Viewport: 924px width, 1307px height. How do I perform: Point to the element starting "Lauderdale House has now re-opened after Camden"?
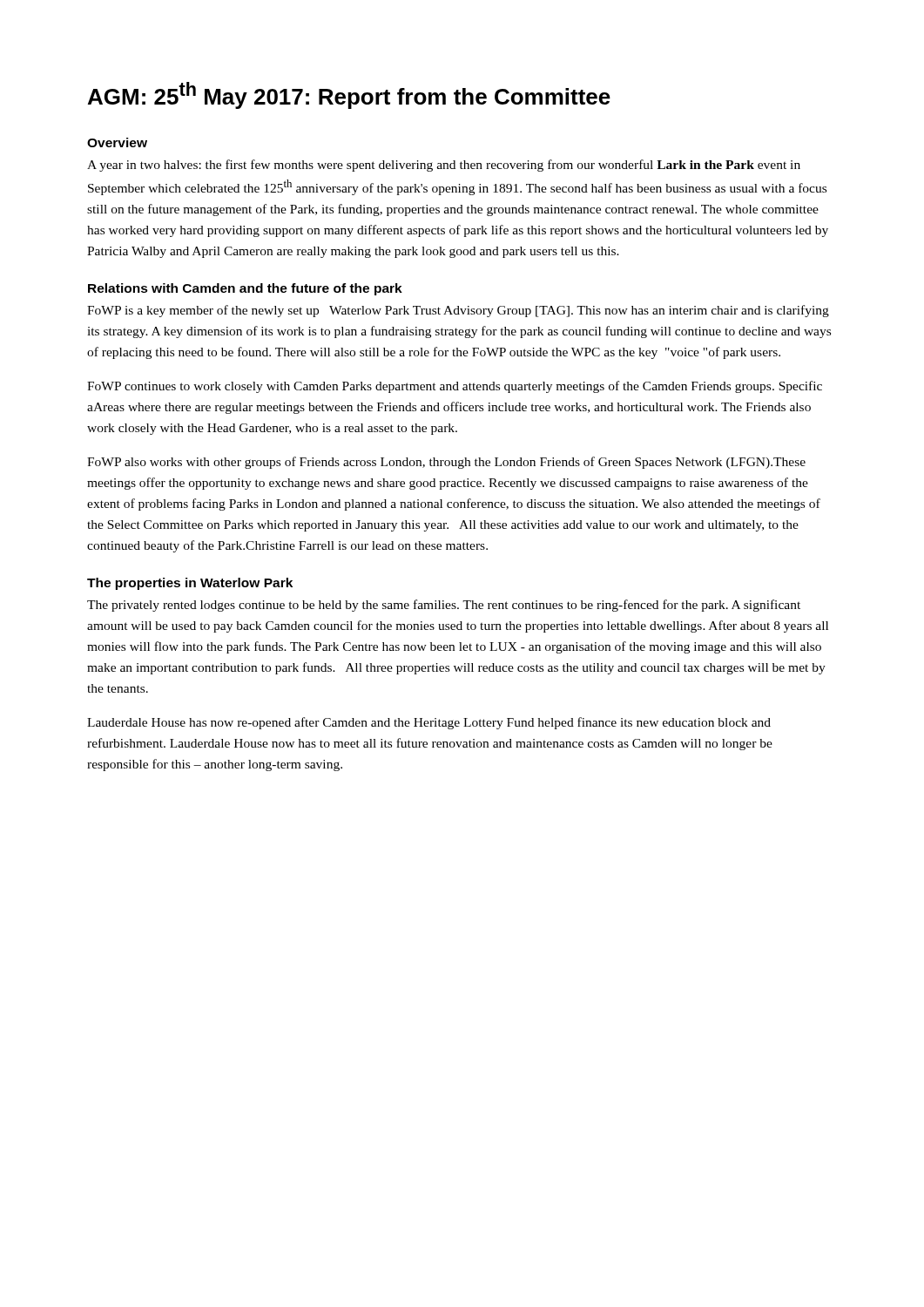point(430,743)
